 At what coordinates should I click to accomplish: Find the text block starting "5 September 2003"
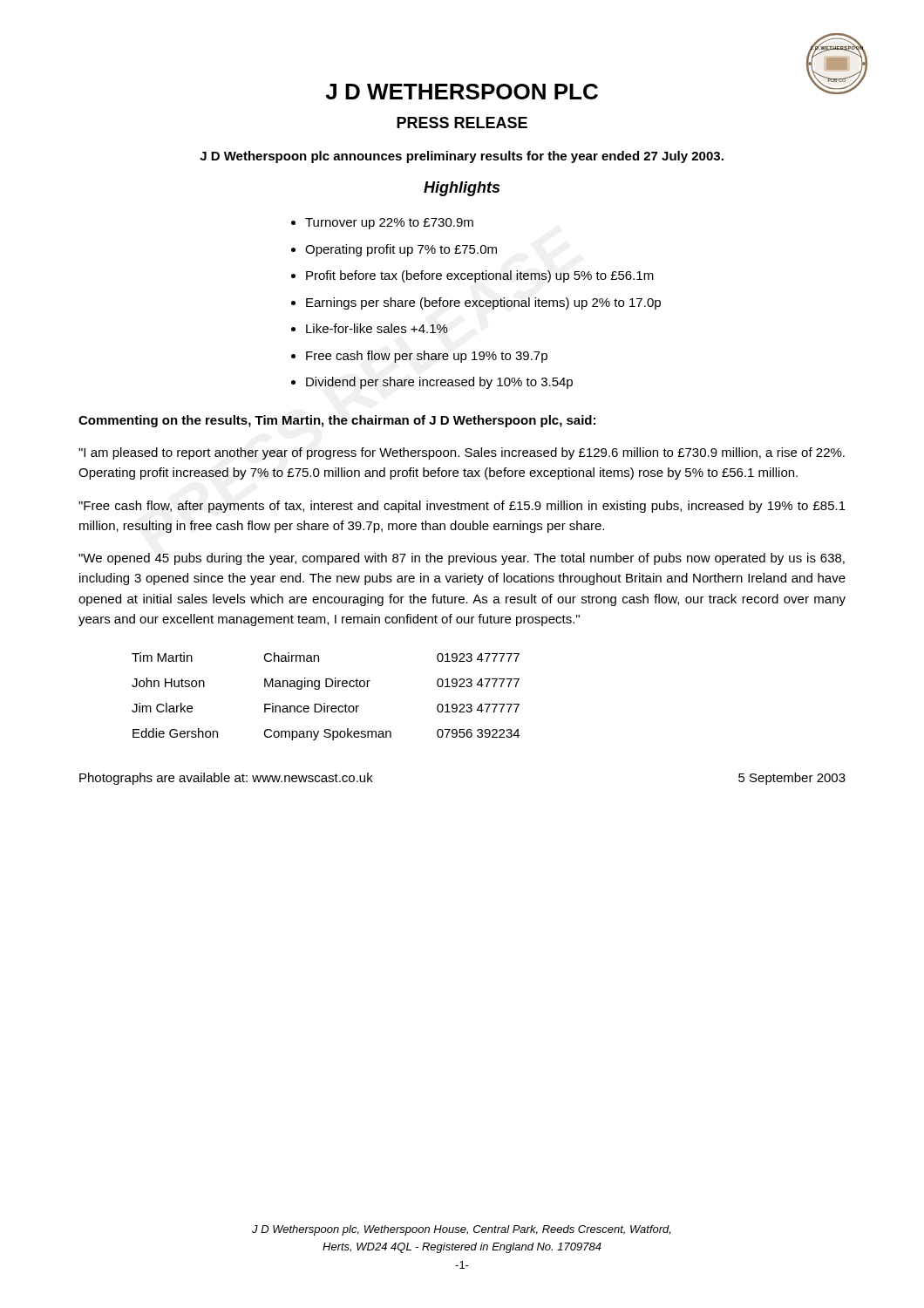(792, 777)
